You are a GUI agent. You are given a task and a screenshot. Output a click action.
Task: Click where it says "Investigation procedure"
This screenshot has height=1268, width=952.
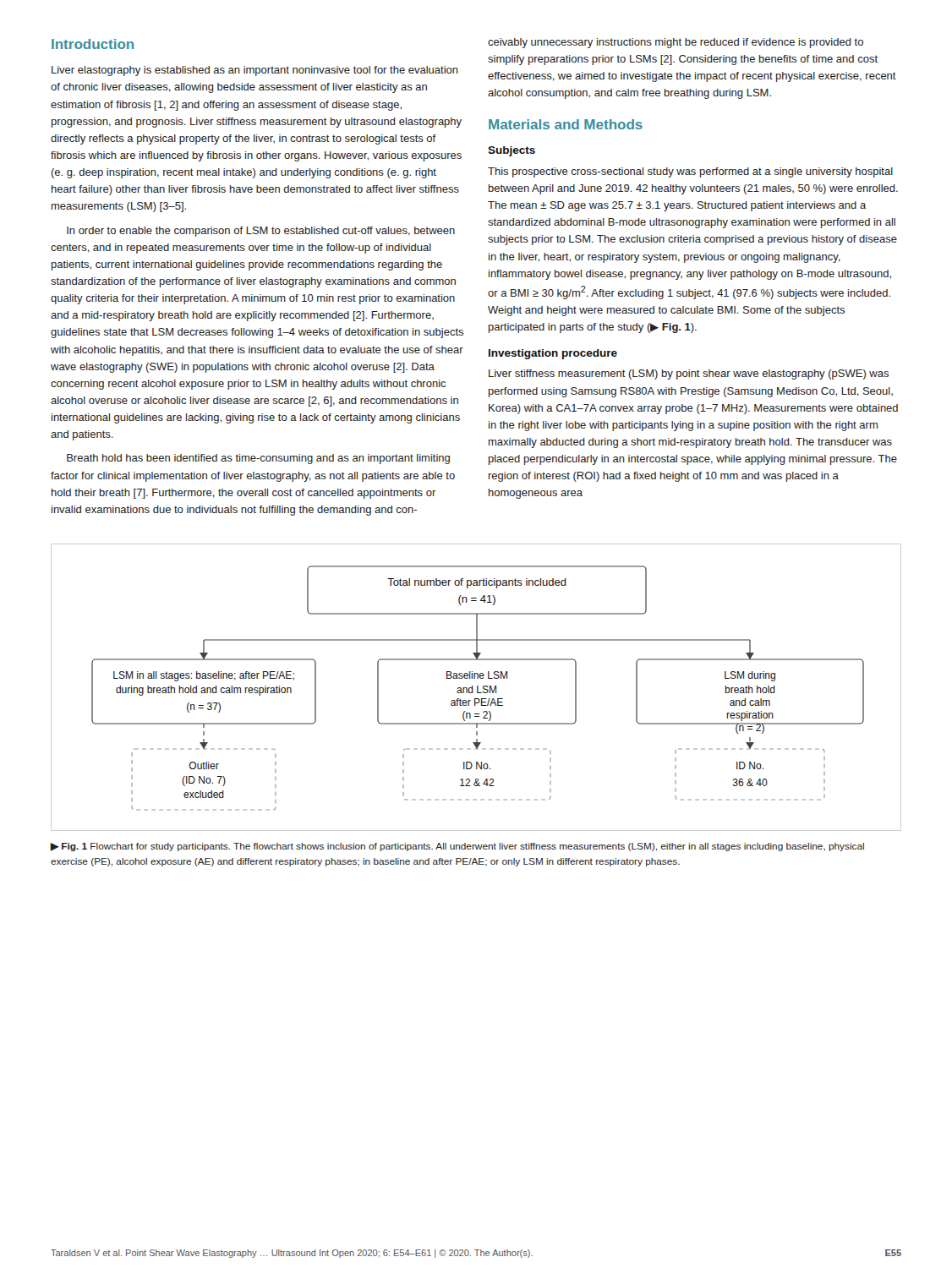coord(552,353)
